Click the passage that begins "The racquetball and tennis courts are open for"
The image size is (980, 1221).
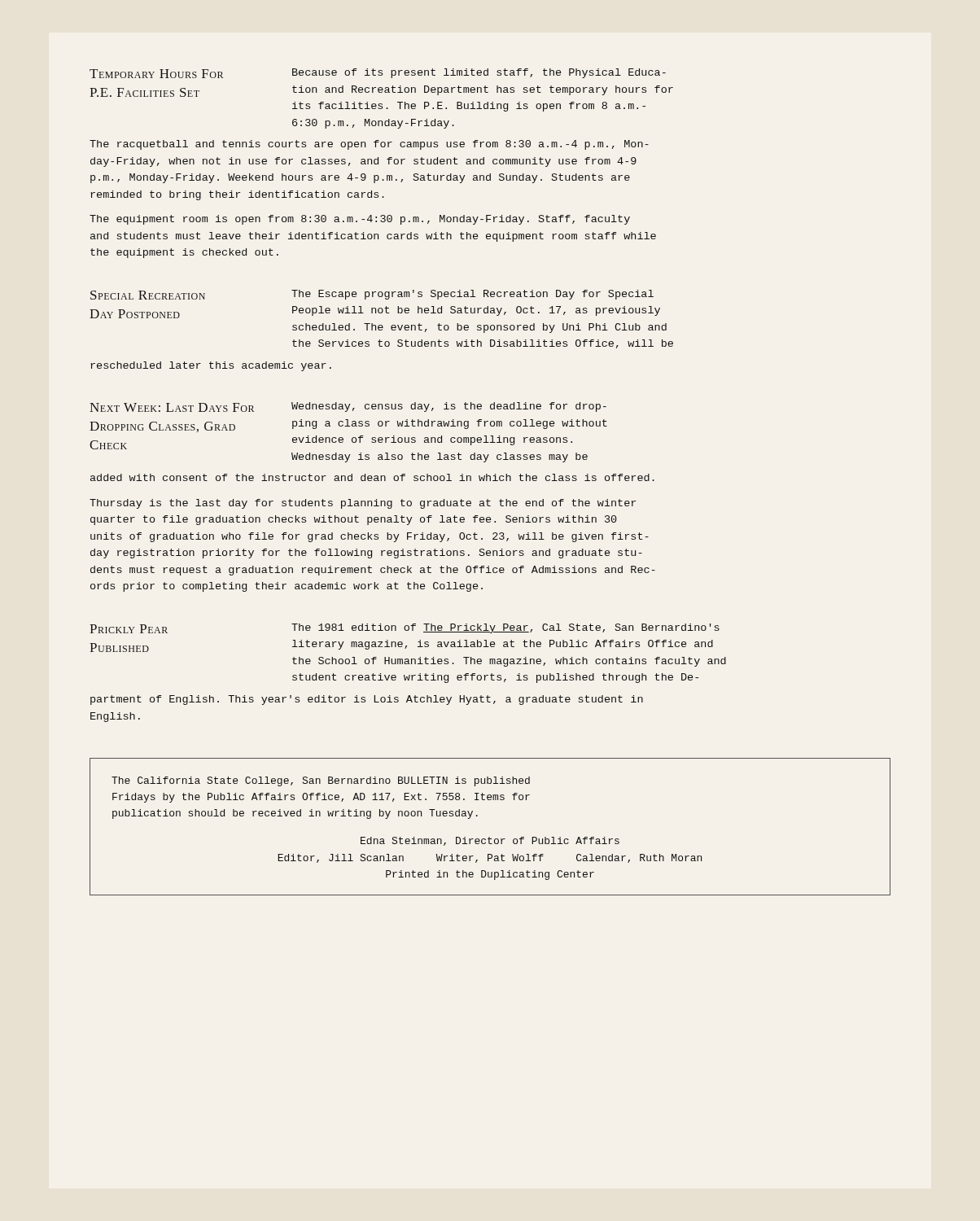click(370, 170)
